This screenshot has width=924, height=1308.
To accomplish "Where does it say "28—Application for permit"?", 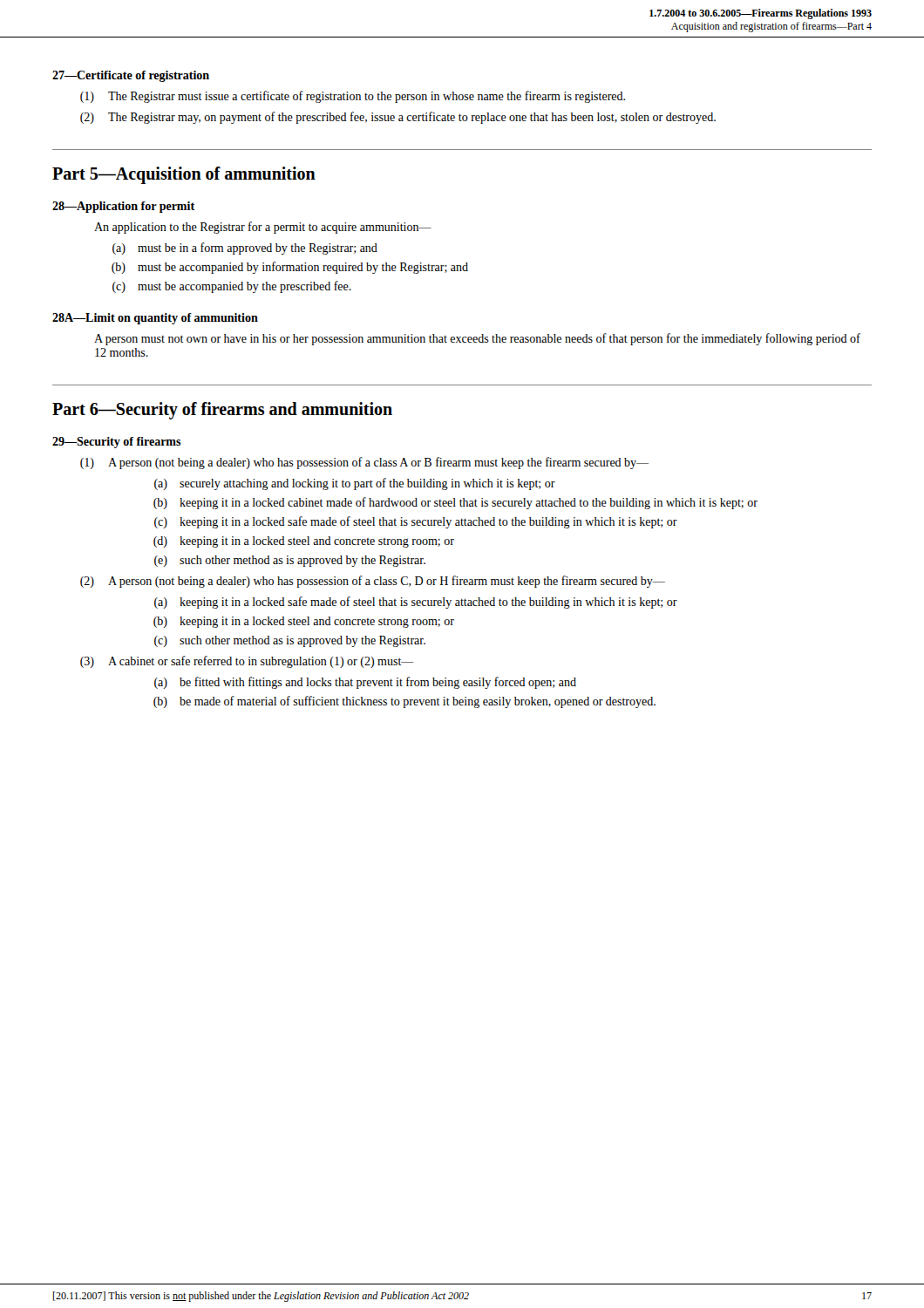I will 123,206.
